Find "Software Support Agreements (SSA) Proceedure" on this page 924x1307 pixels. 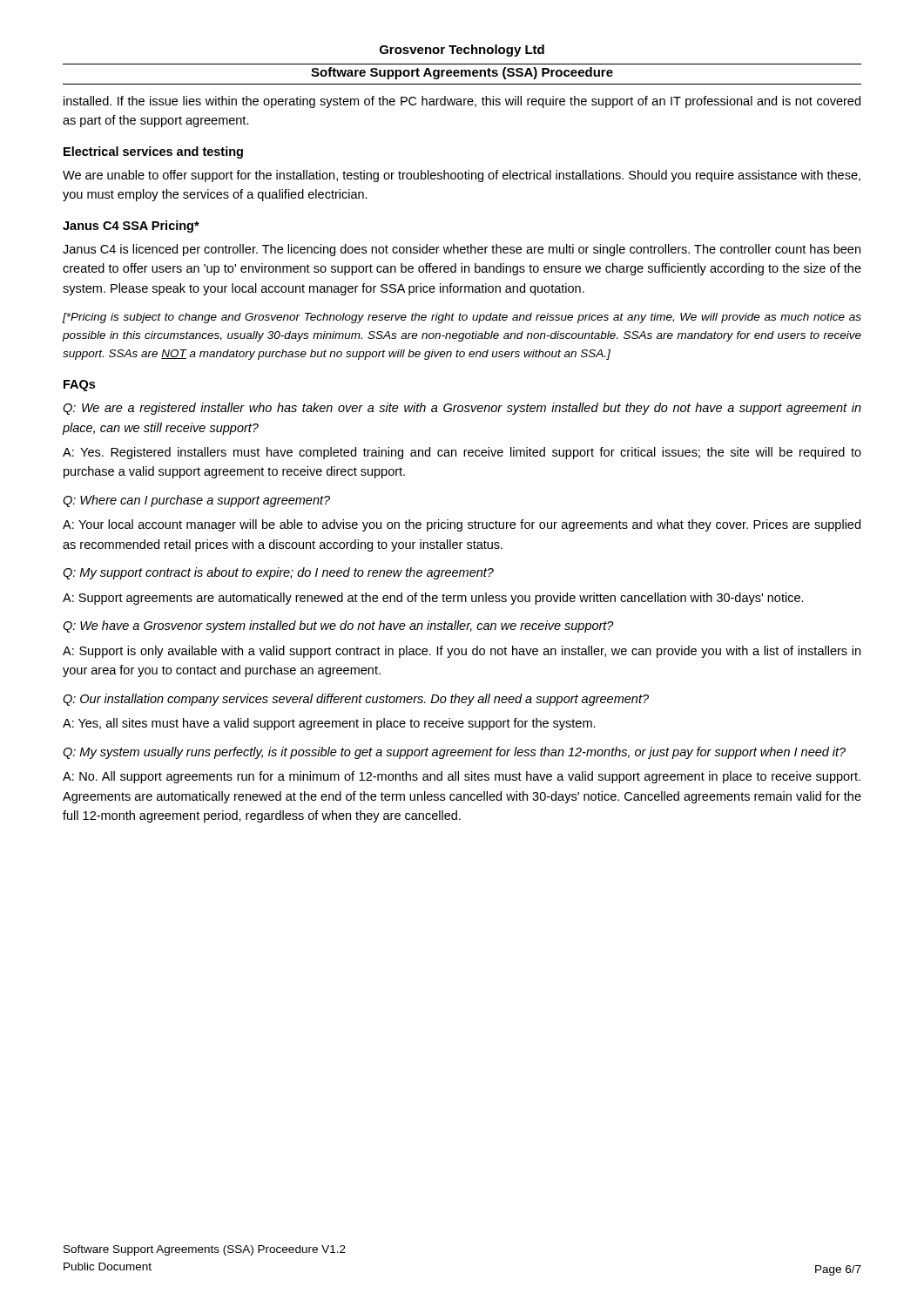(462, 72)
